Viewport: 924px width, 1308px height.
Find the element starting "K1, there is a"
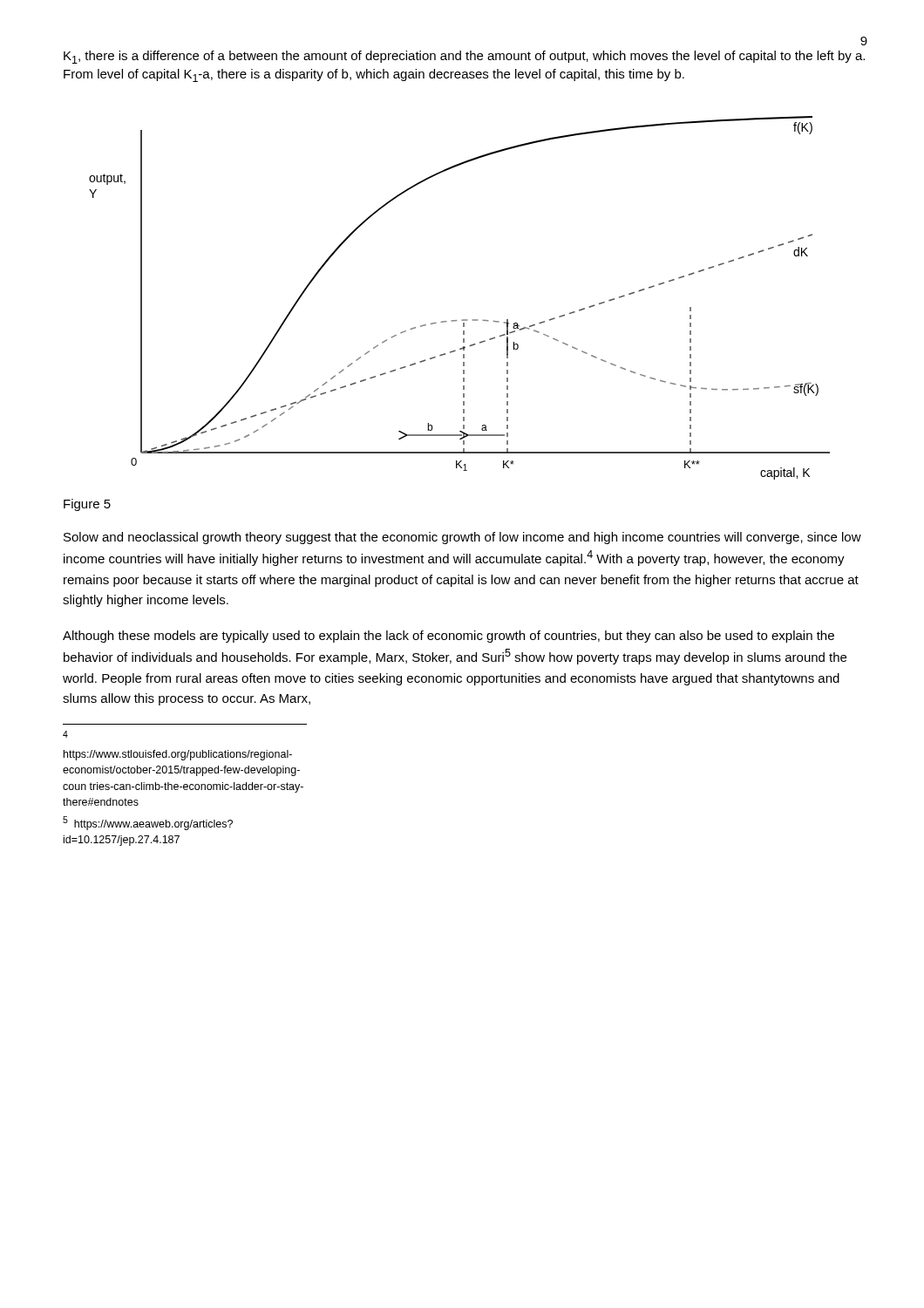tap(464, 66)
